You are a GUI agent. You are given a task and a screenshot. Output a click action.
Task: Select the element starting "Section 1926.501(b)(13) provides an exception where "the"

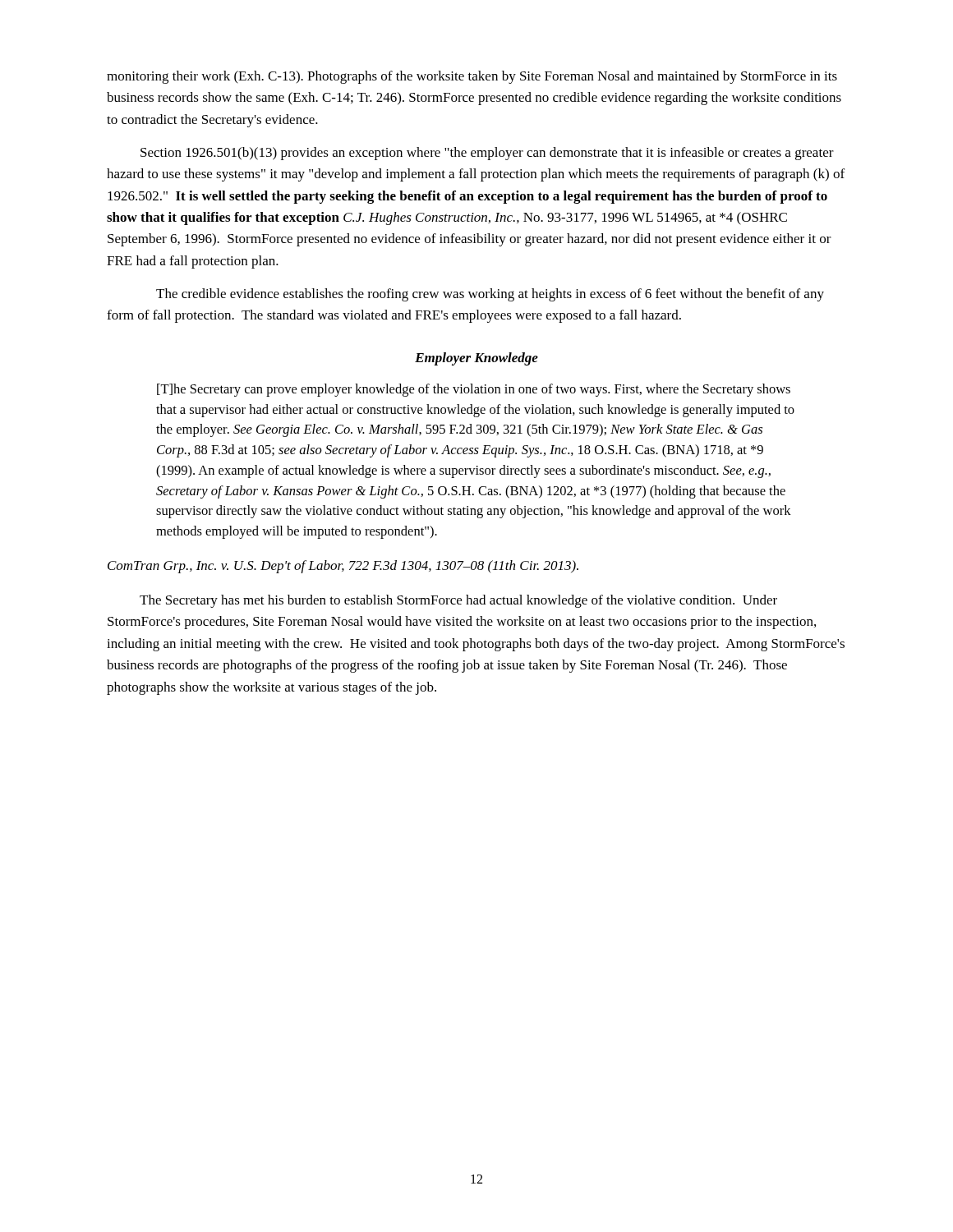pyautogui.click(x=476, y=206)
